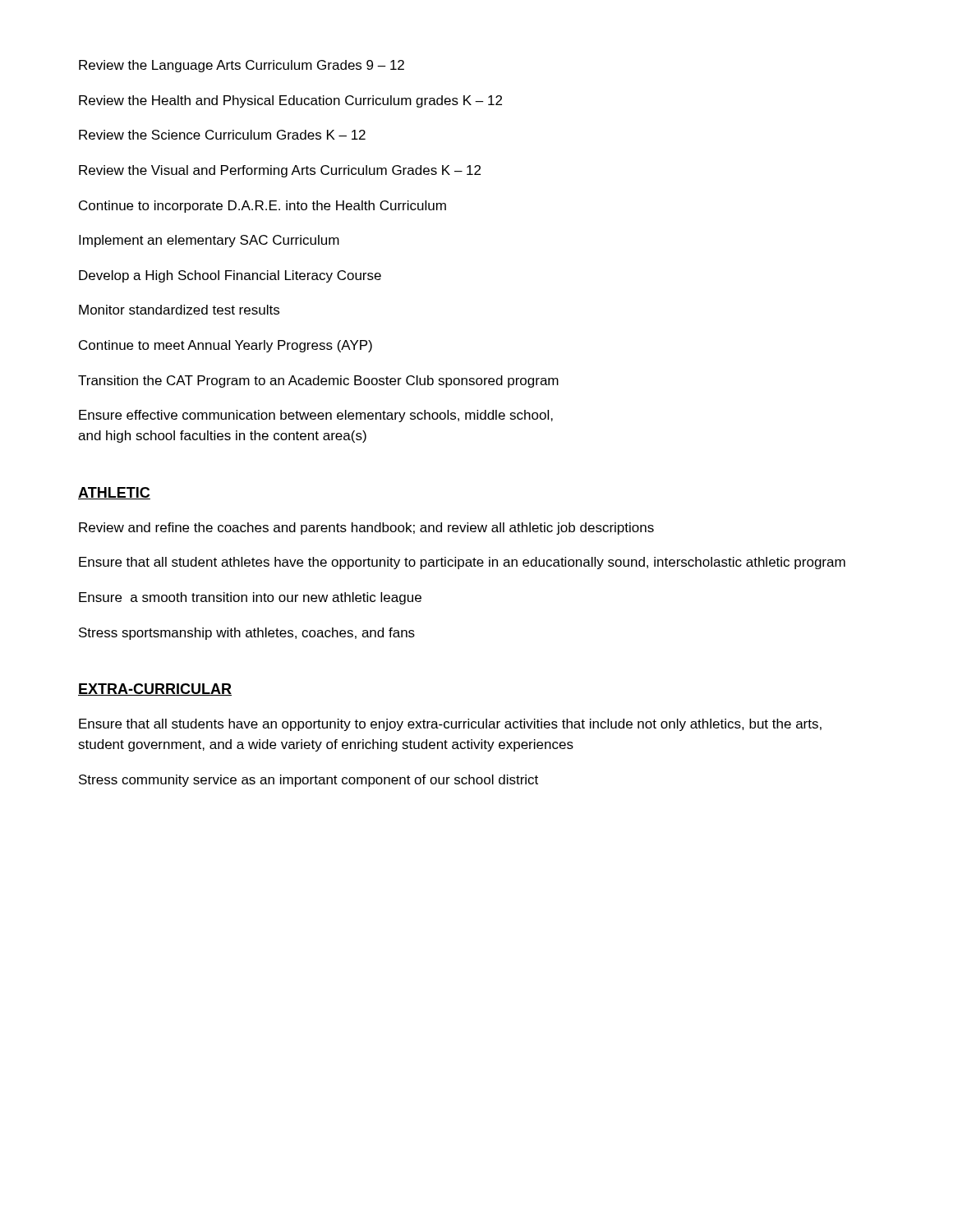The height and width of the screenshot is (1232, 953).
Task: Click the passage that begins "Ensure effective communication between elementary schools,"
Action: click(316, 426)
